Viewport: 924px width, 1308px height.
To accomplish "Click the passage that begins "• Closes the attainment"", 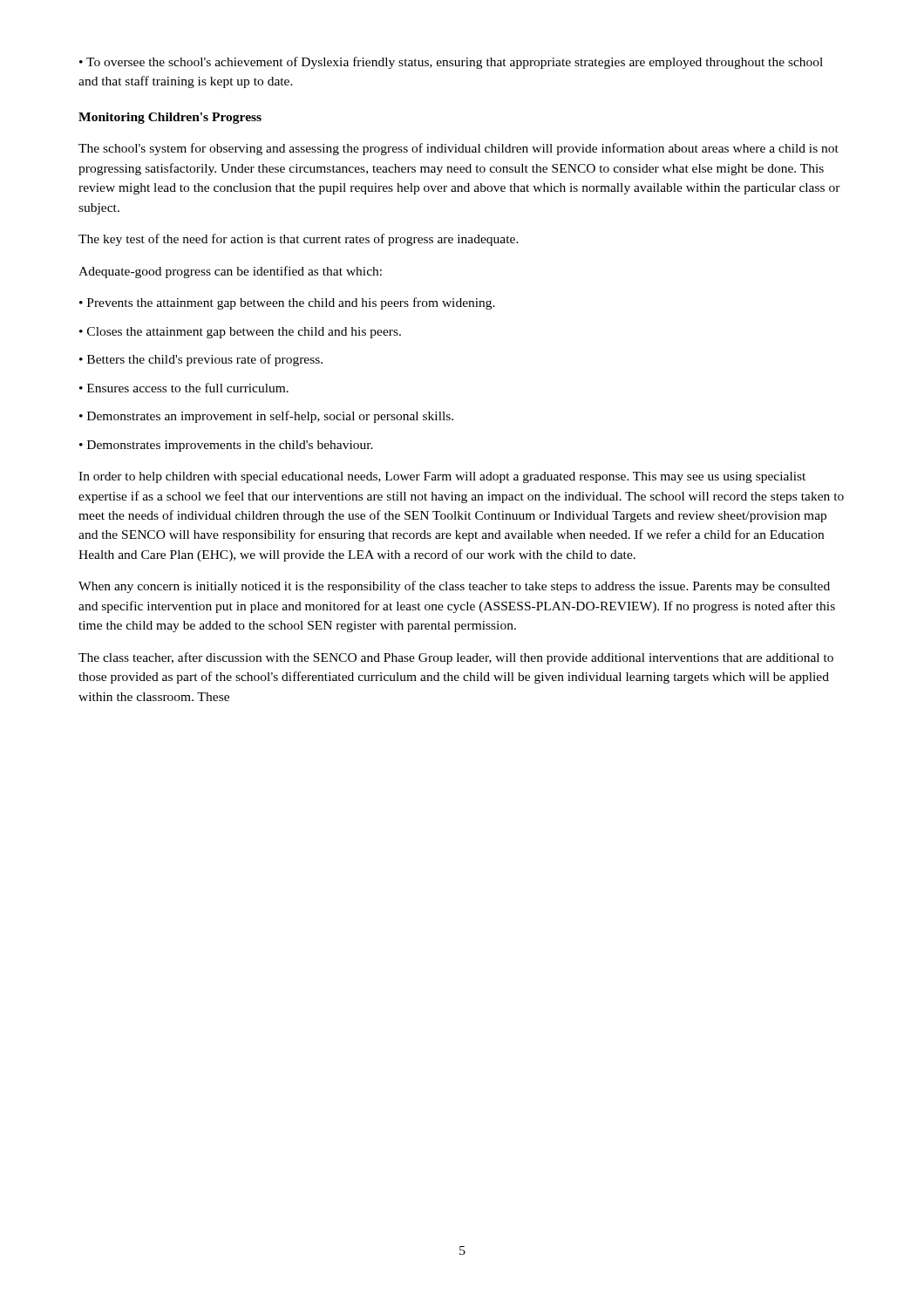I will click(240, 331).
